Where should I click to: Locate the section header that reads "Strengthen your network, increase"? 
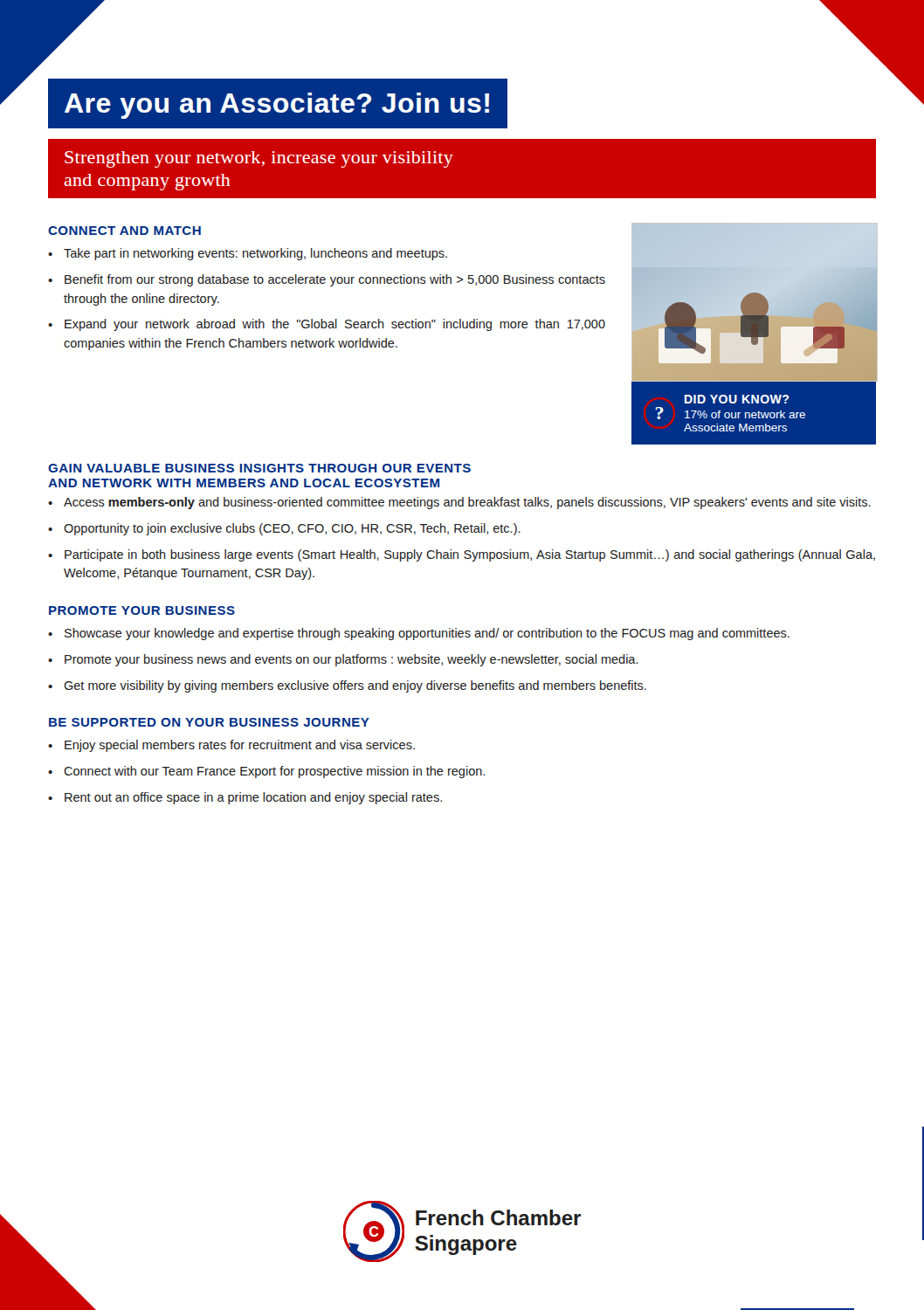(x=259, y=159)
